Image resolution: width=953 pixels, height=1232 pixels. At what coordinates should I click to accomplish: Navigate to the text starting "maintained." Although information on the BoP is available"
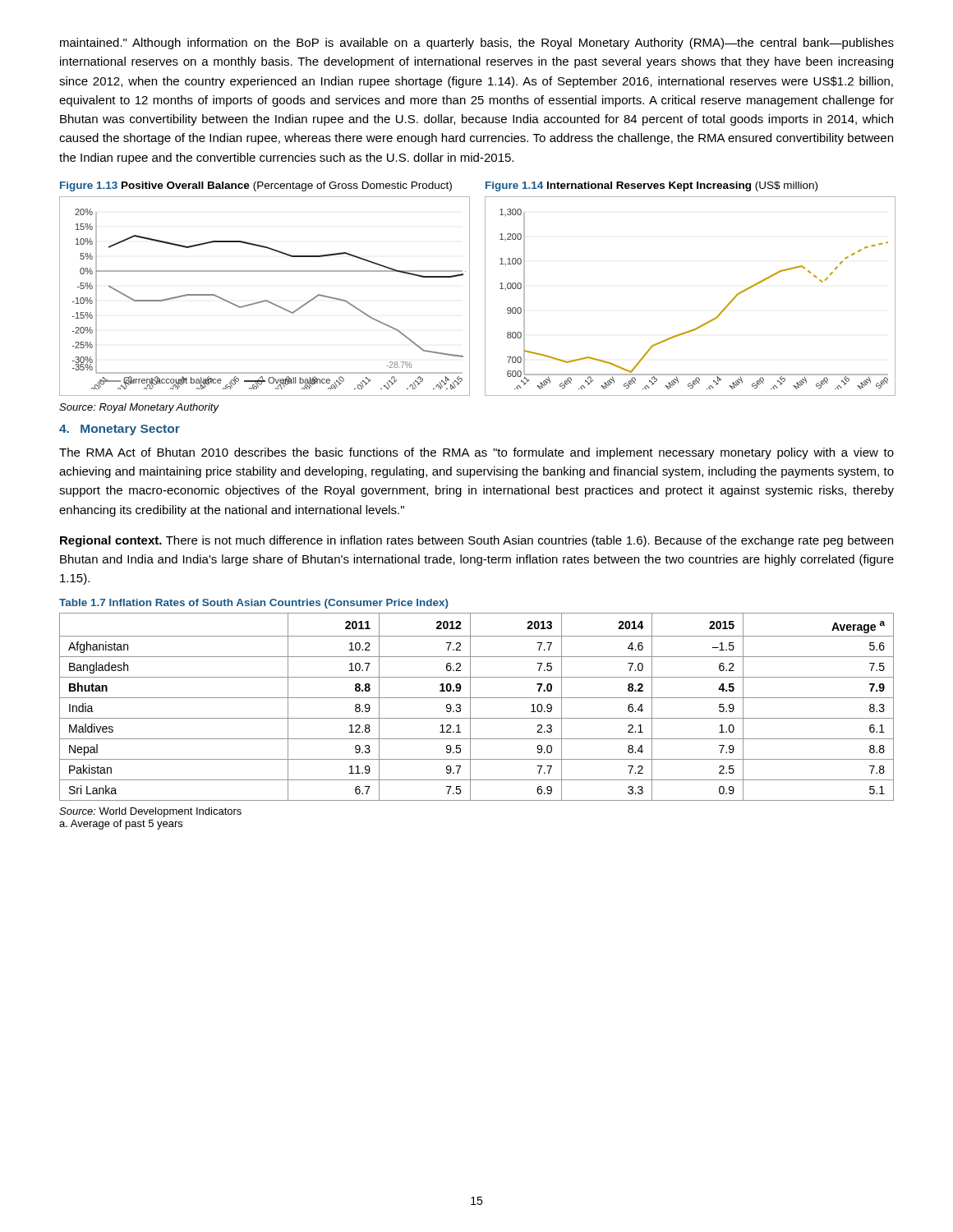[x=476, y=100]
